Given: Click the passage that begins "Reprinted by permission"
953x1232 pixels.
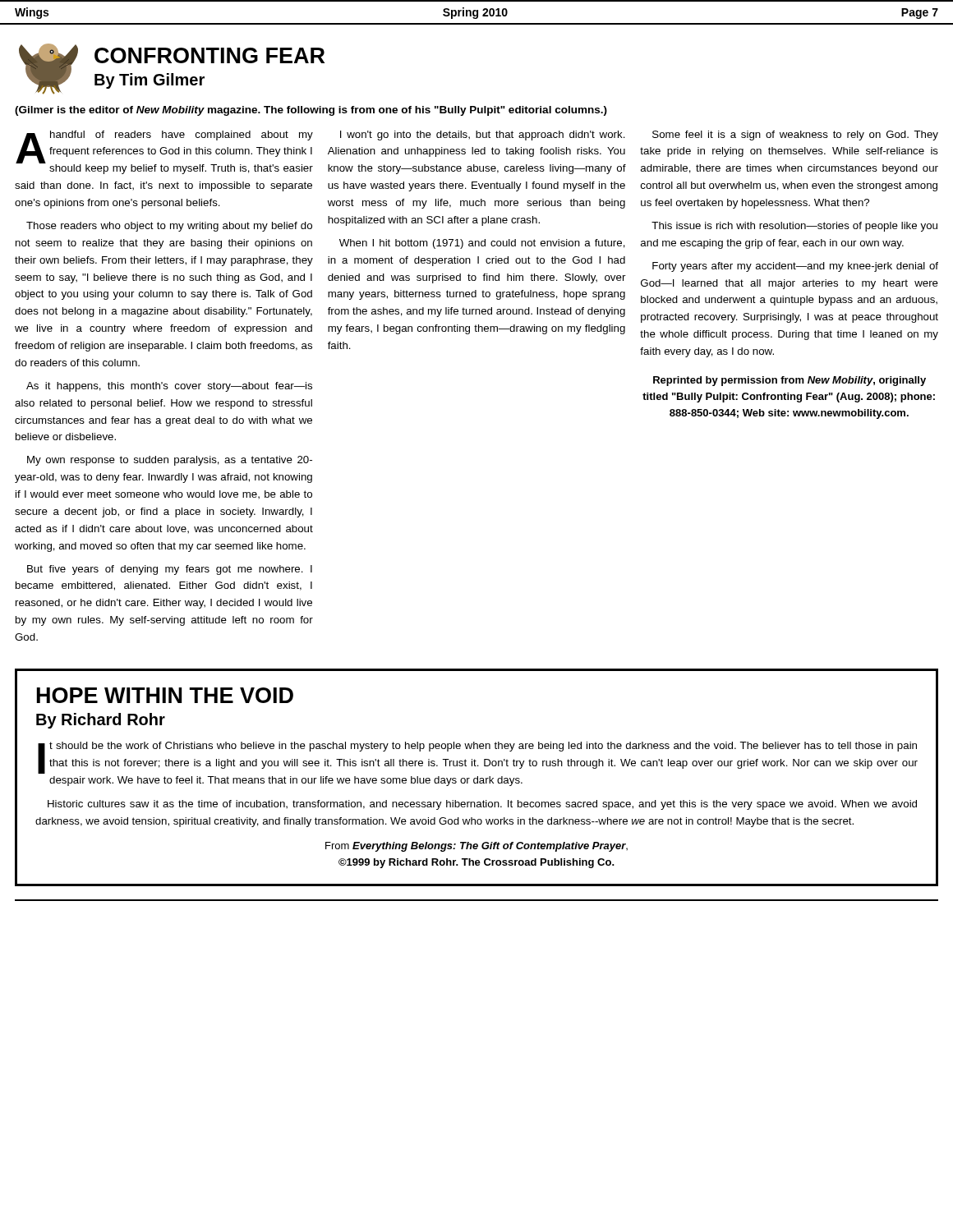Looking at the screenshot, I should pos(789,396).
